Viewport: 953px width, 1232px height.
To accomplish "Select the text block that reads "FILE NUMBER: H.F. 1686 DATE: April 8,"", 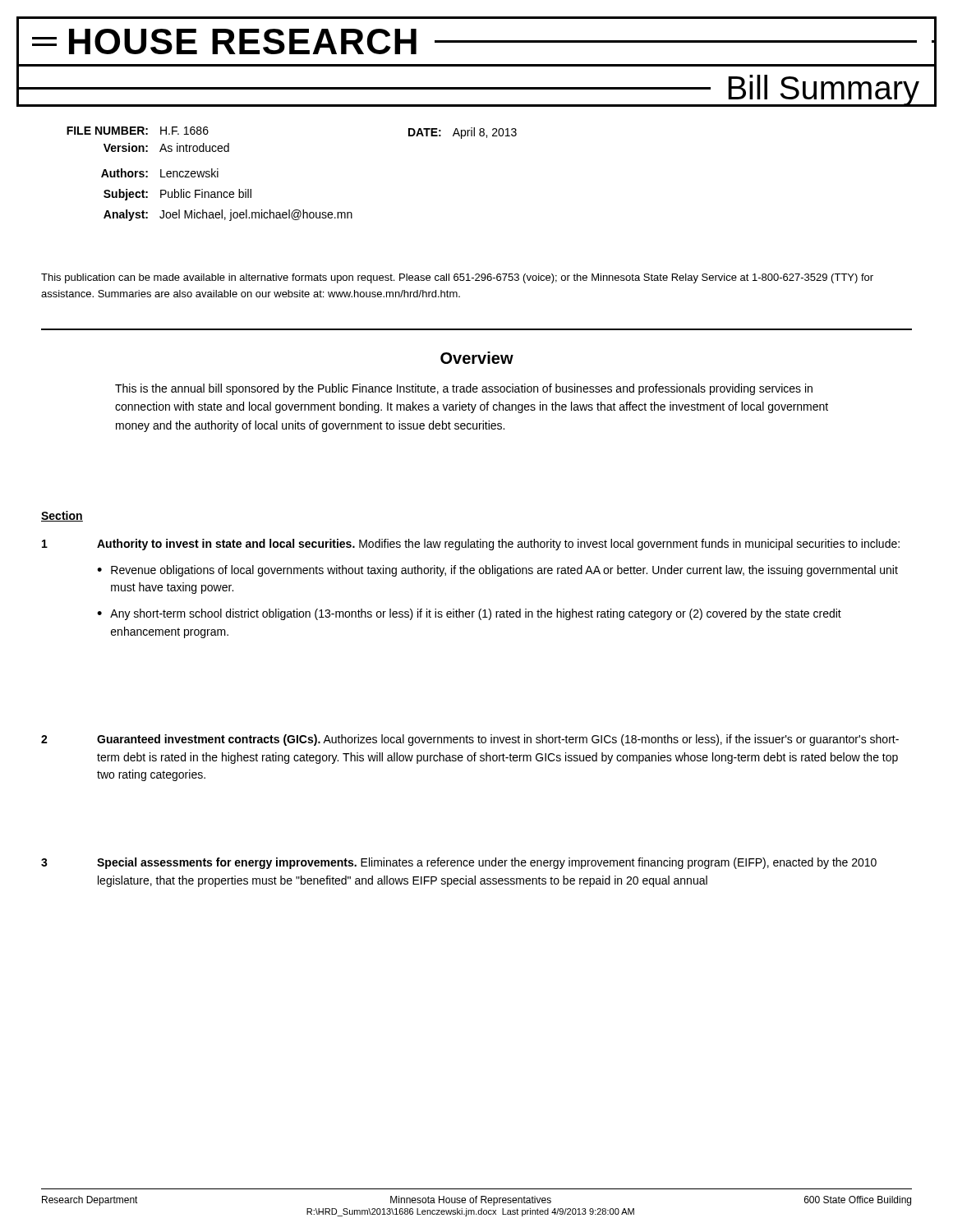I will point(142,133).
